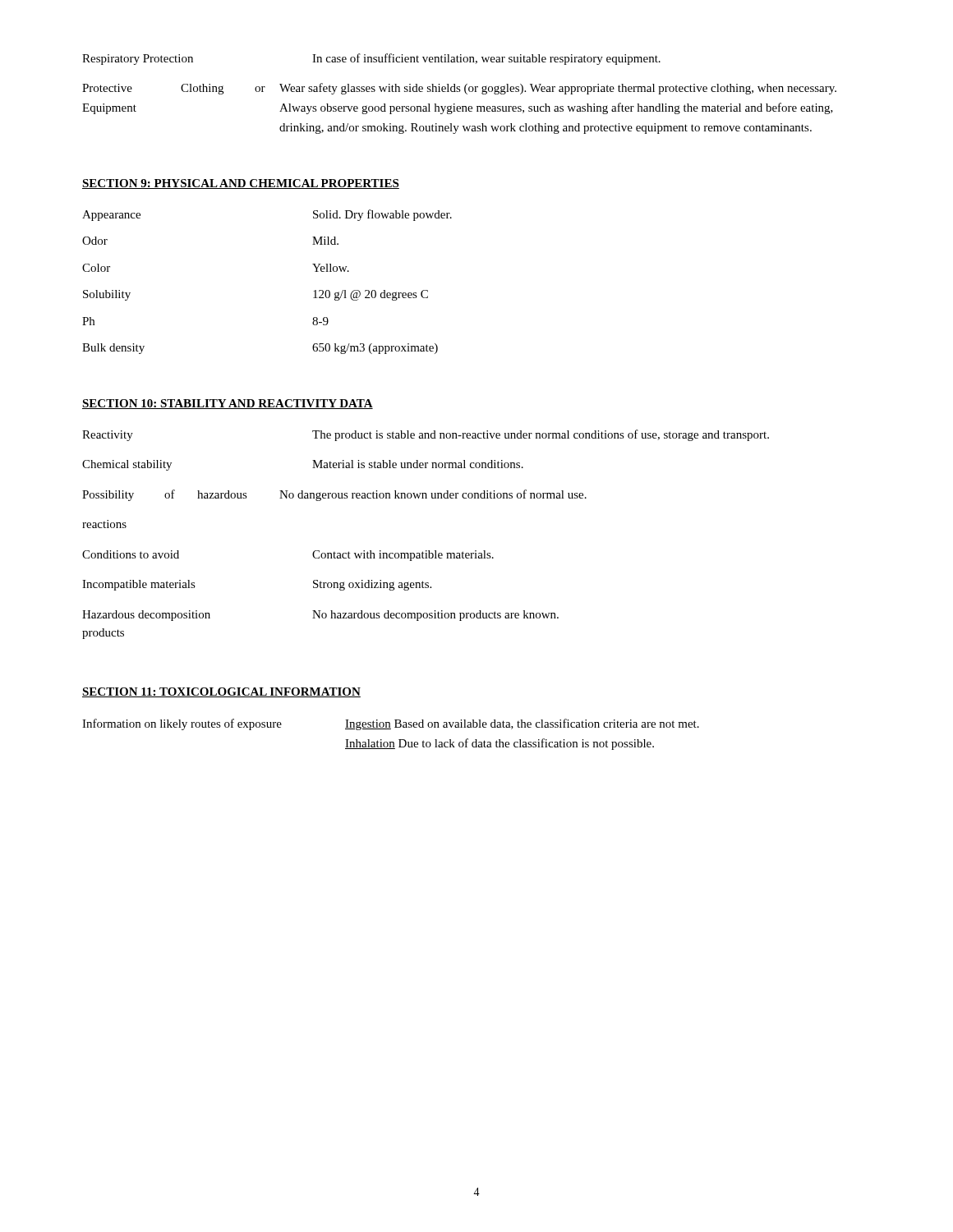The height and width of the screenshot is (1232, 953).
Task: Click on the text block containing "Respiratory Protection In case of"
Action: 476,59
